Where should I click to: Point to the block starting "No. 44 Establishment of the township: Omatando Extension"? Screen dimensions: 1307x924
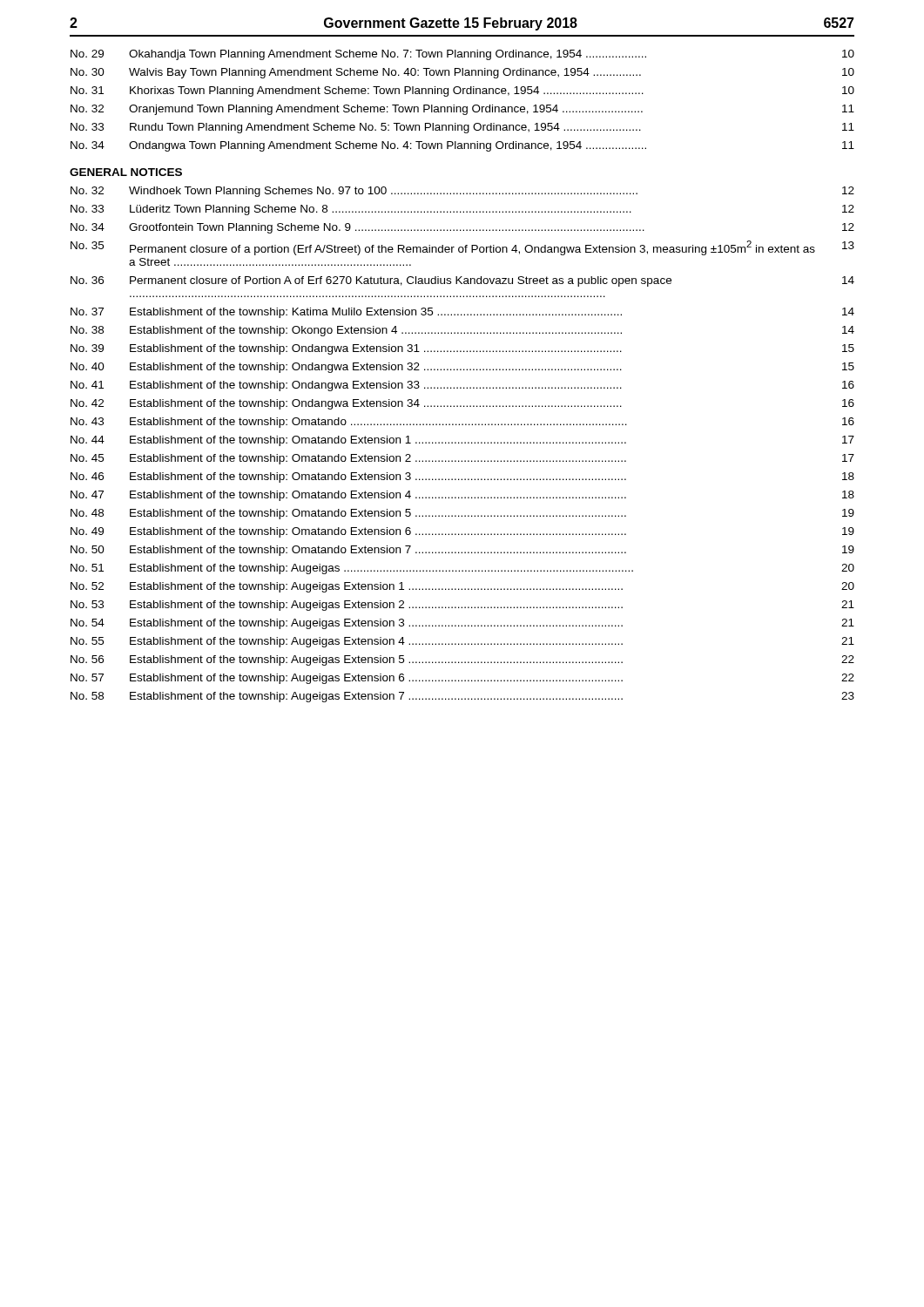point(462,439)
